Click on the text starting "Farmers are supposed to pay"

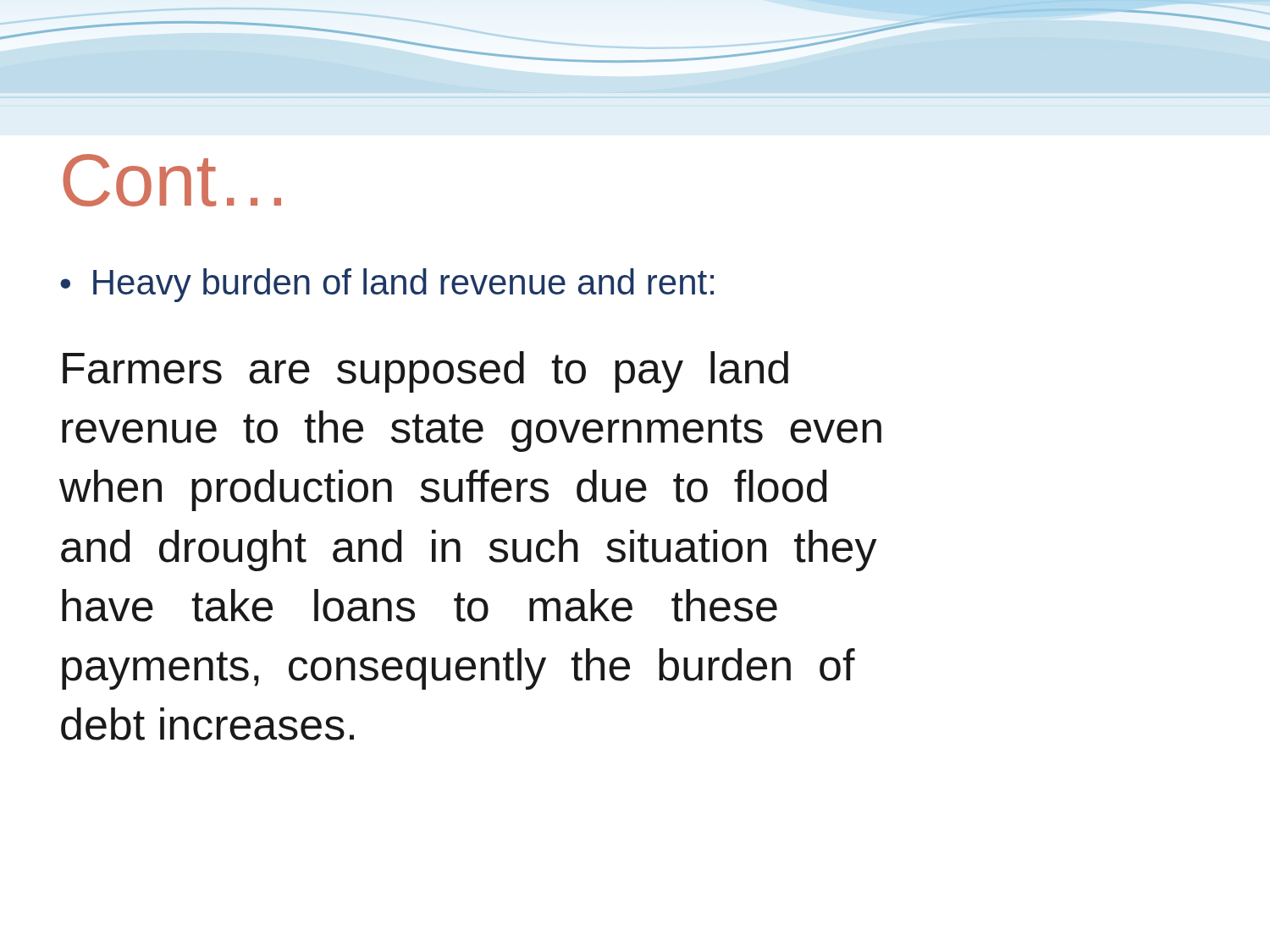472,546
